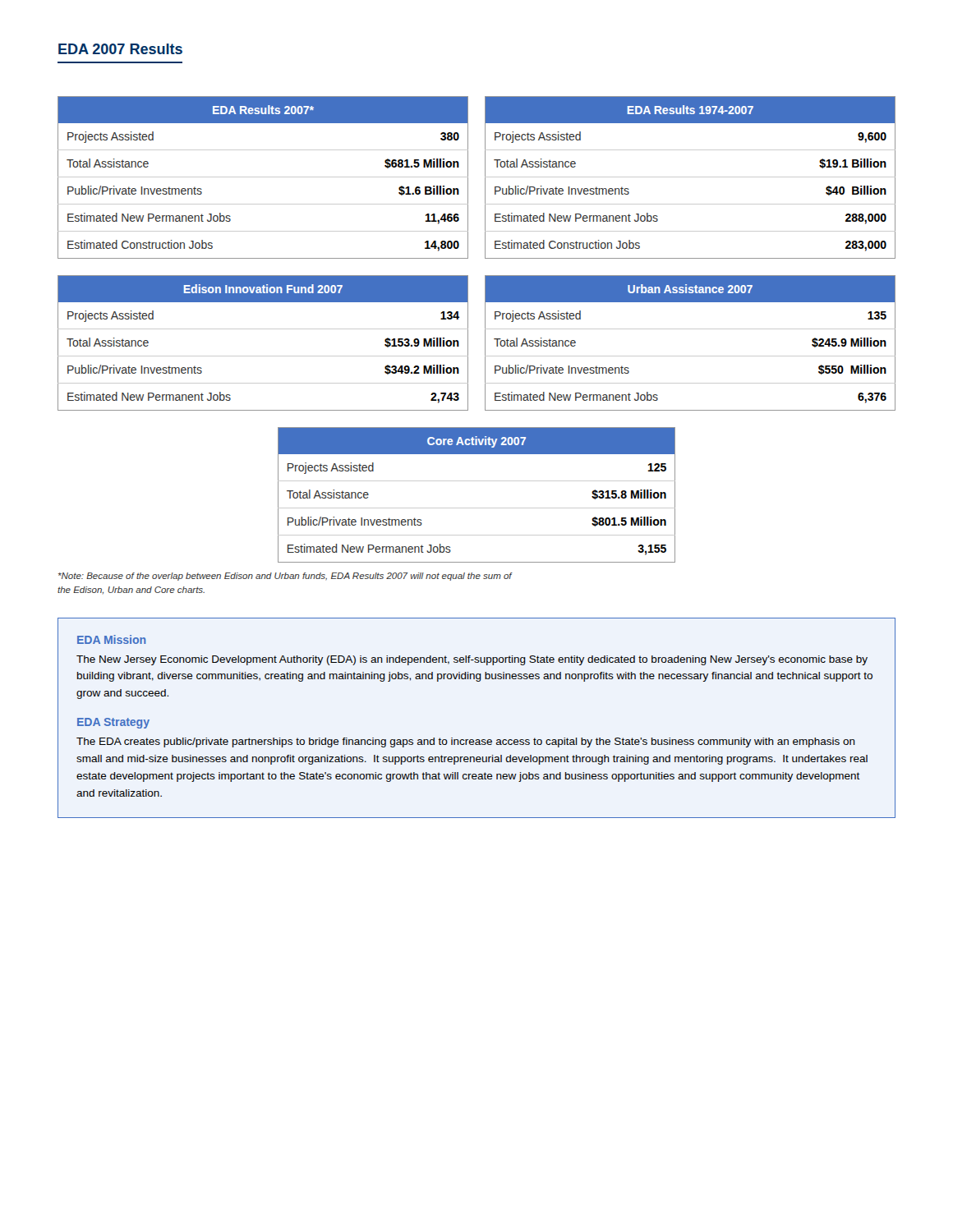The image size is (953, 1232).
Task: Click on the section header that reads "EDA Mission"
Action: click(111, 639)
